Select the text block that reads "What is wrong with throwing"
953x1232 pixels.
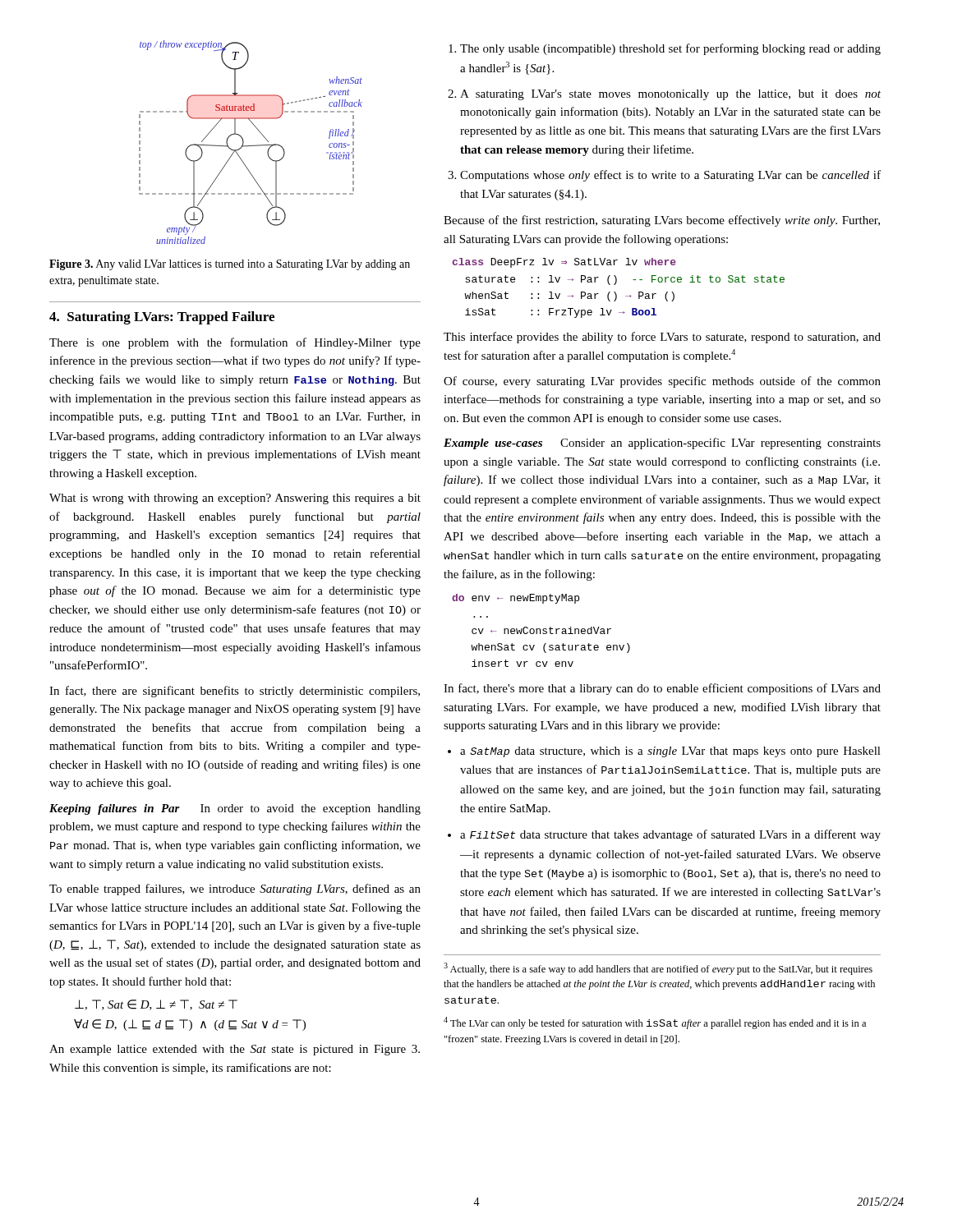click(x=235, y=582)
